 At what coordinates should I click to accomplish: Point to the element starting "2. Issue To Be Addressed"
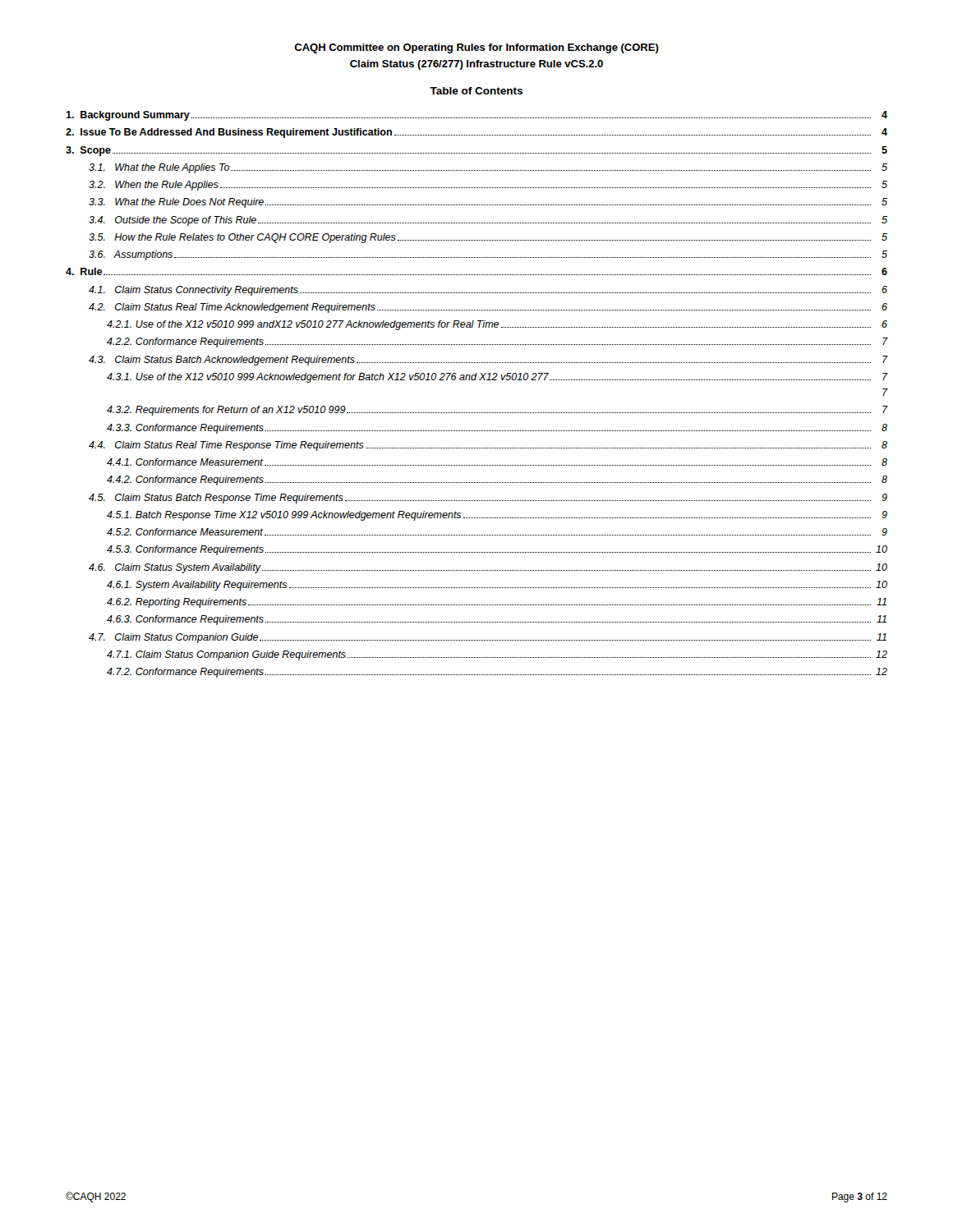click(476, 133)
